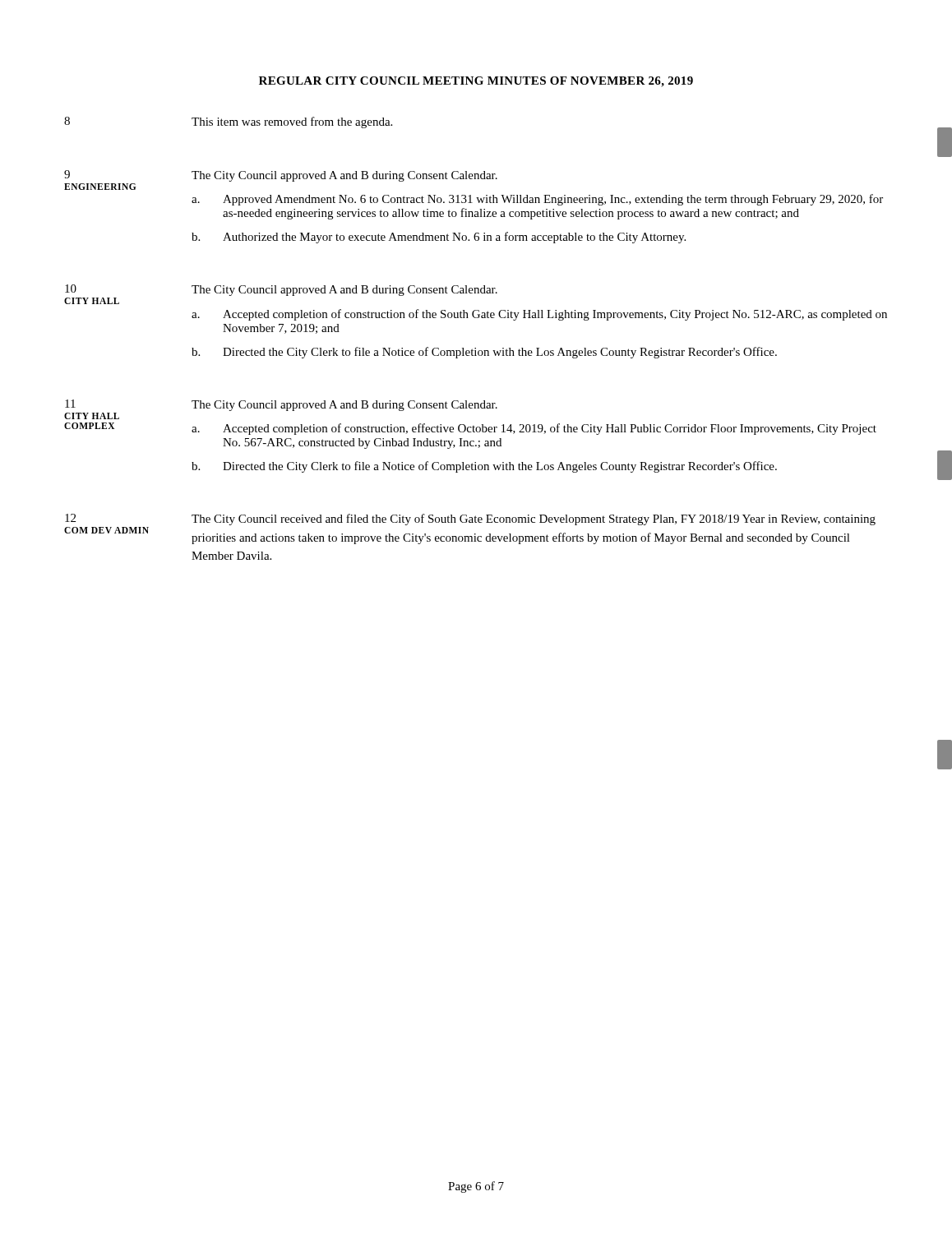Navigate to the region starting "a. Approved Amendment No. 6"
The height and width of the screenshot is (1233, 952).
pyautogui.click(x=540, y=206)
